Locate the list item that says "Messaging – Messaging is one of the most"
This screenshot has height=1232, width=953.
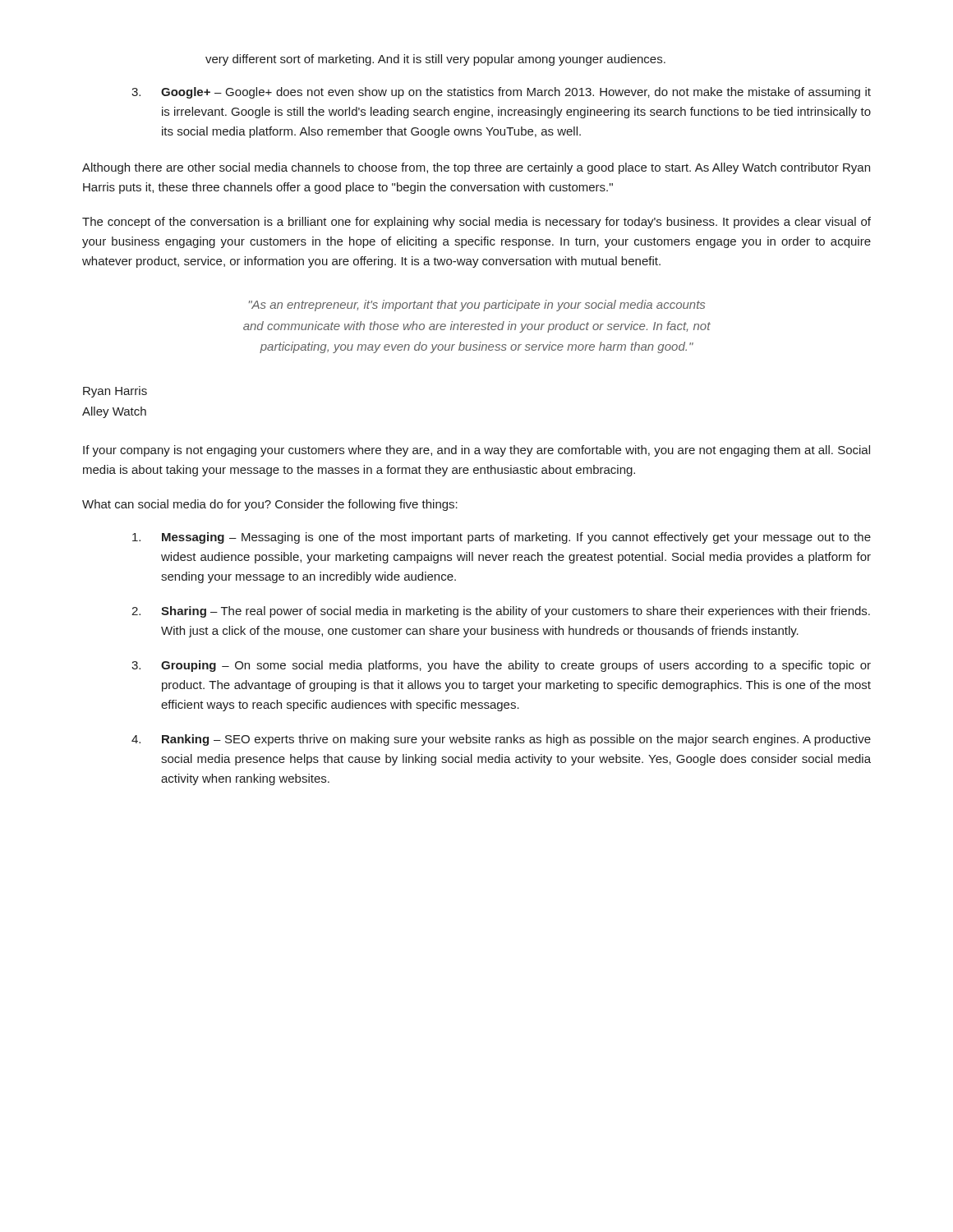[501, 556]
